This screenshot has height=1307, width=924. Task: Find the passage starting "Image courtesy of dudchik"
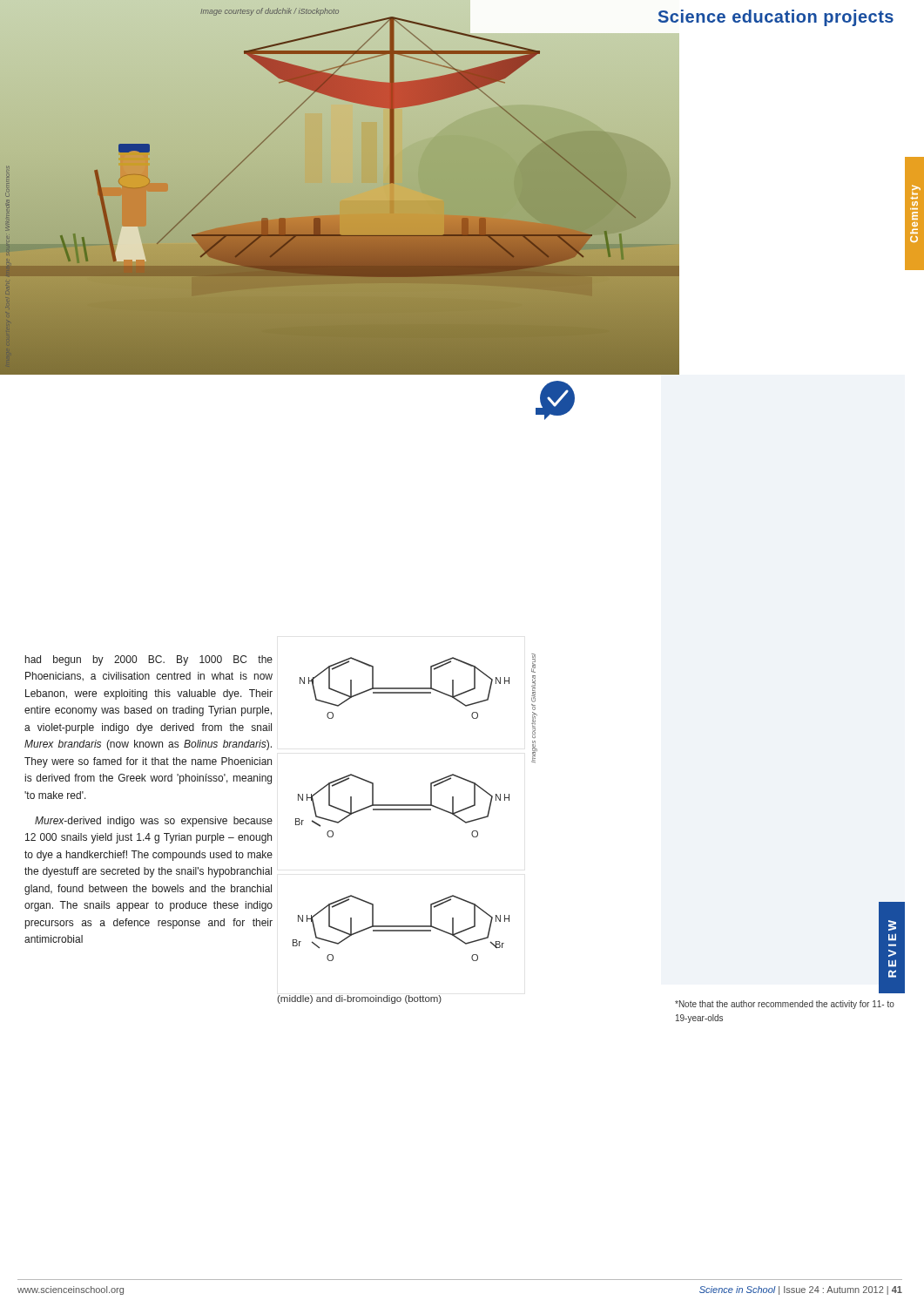click(x=270, y=11)
